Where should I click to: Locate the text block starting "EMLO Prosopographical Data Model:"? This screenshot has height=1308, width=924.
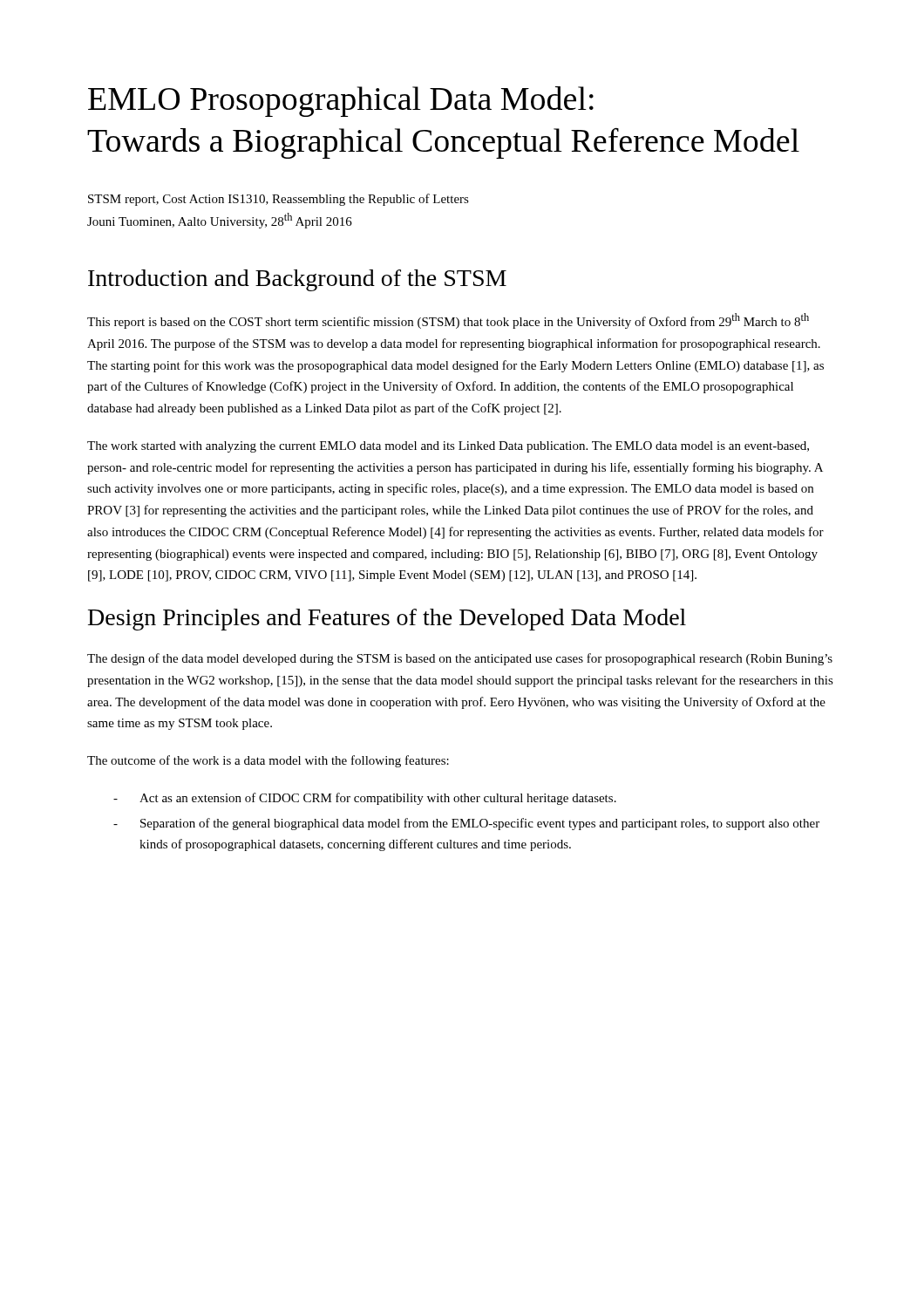click(443, 119)
